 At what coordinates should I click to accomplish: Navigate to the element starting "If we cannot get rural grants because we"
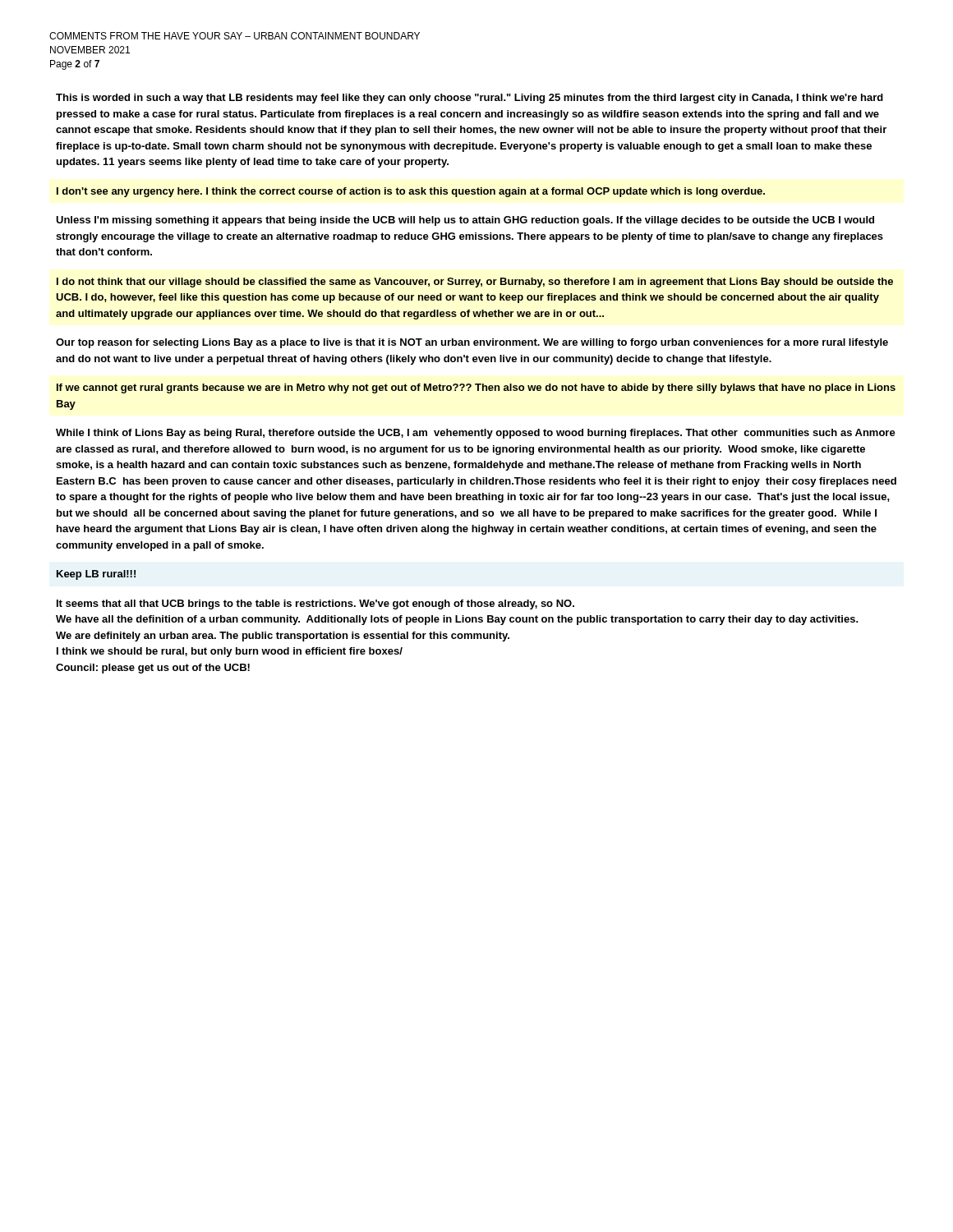tap(476, 396)
